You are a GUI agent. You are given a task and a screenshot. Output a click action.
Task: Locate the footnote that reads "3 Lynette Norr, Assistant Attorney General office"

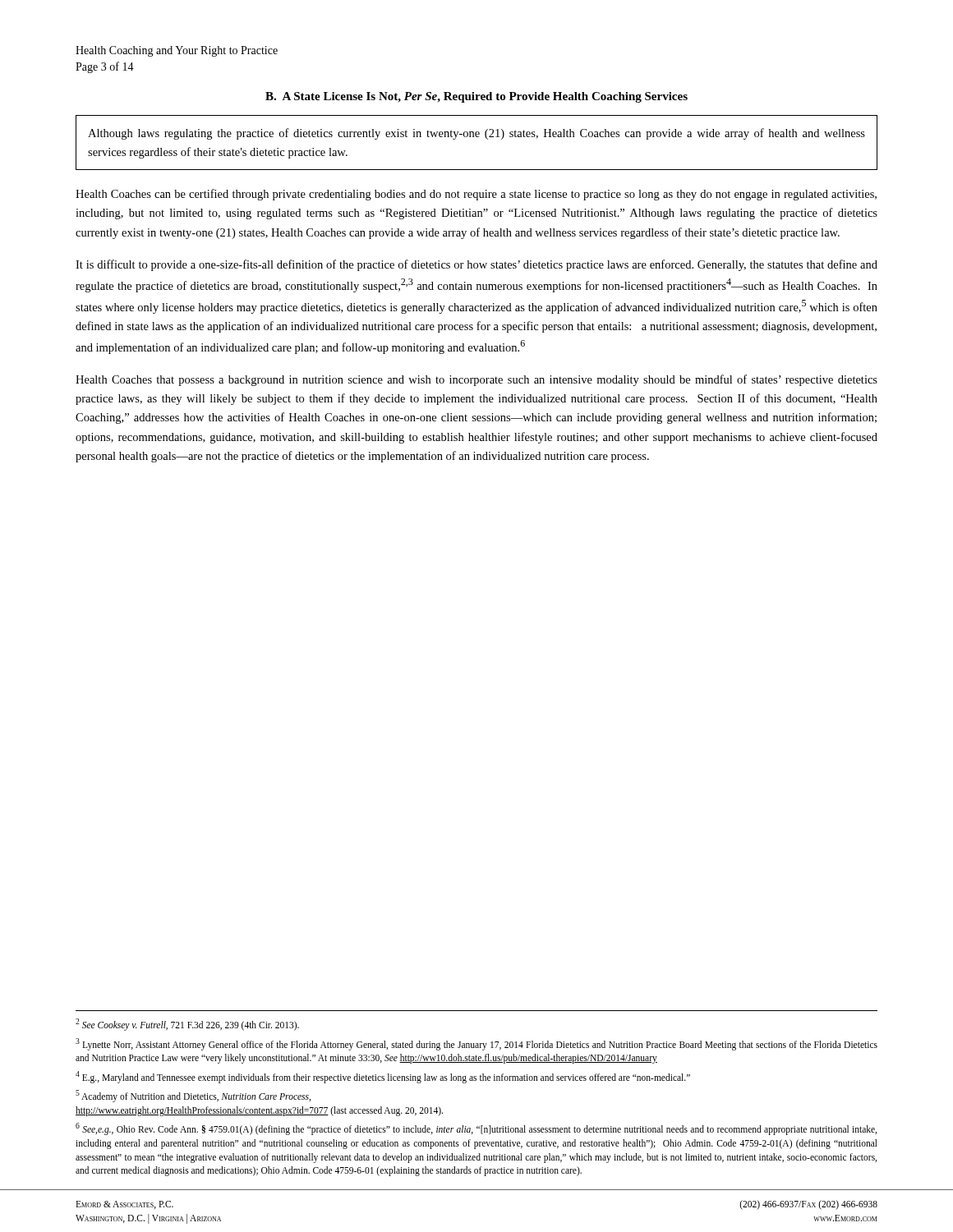coord(476,1050)
